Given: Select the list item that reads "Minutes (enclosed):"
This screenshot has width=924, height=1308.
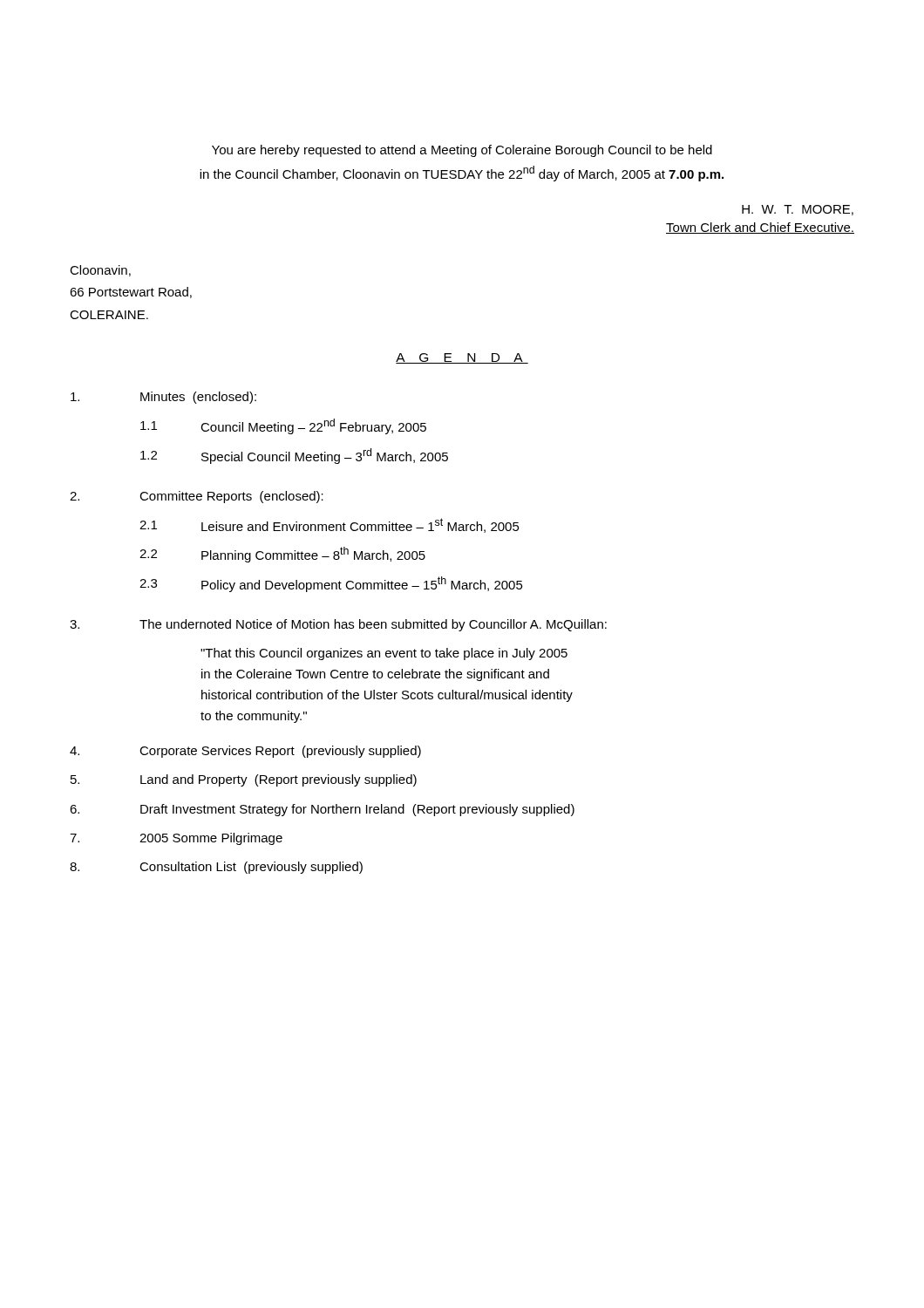Looking at the screenshot, I should [x=163, y=398].
